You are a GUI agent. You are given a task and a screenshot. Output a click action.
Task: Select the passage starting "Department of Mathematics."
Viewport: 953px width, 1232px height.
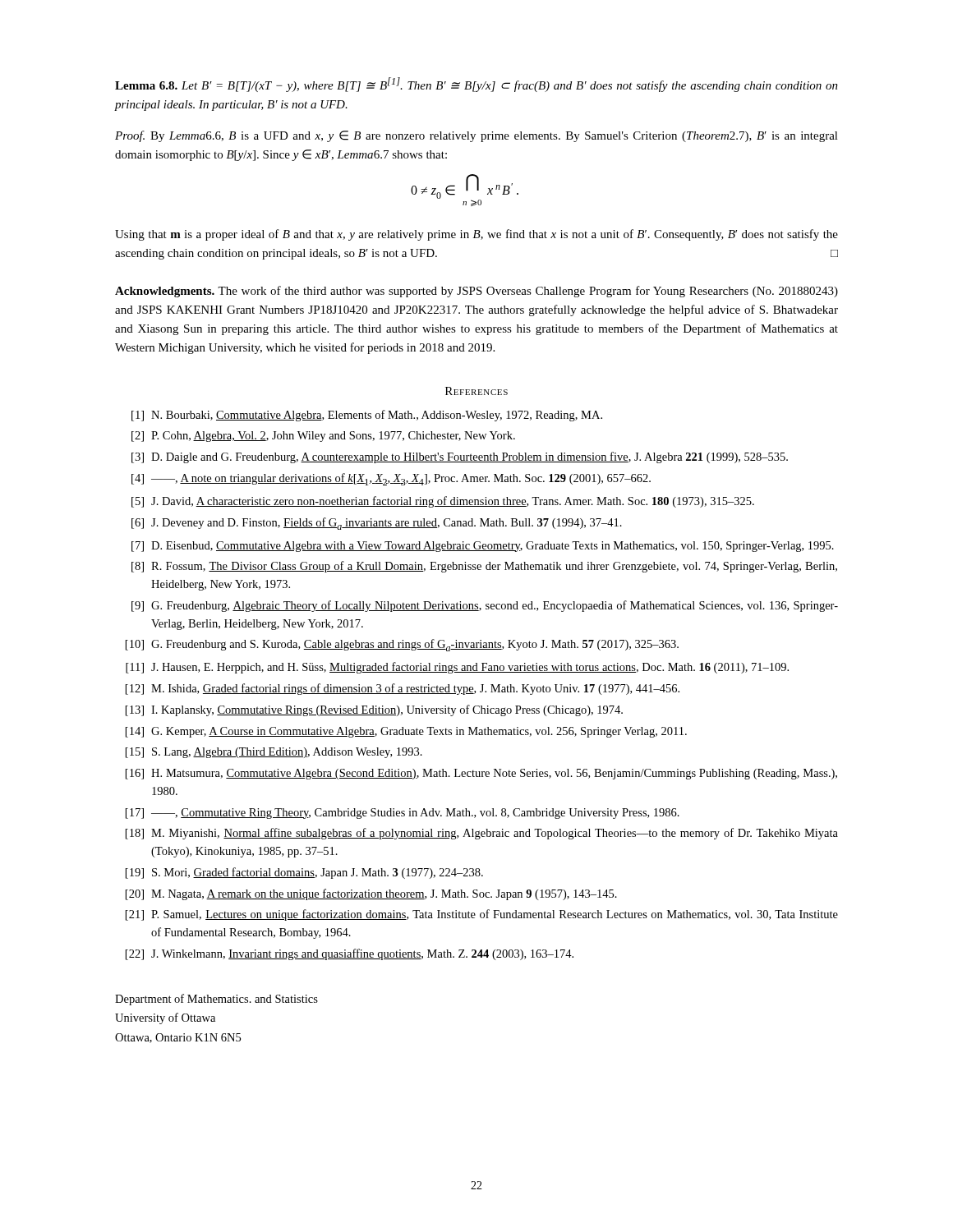(216, 1018)
